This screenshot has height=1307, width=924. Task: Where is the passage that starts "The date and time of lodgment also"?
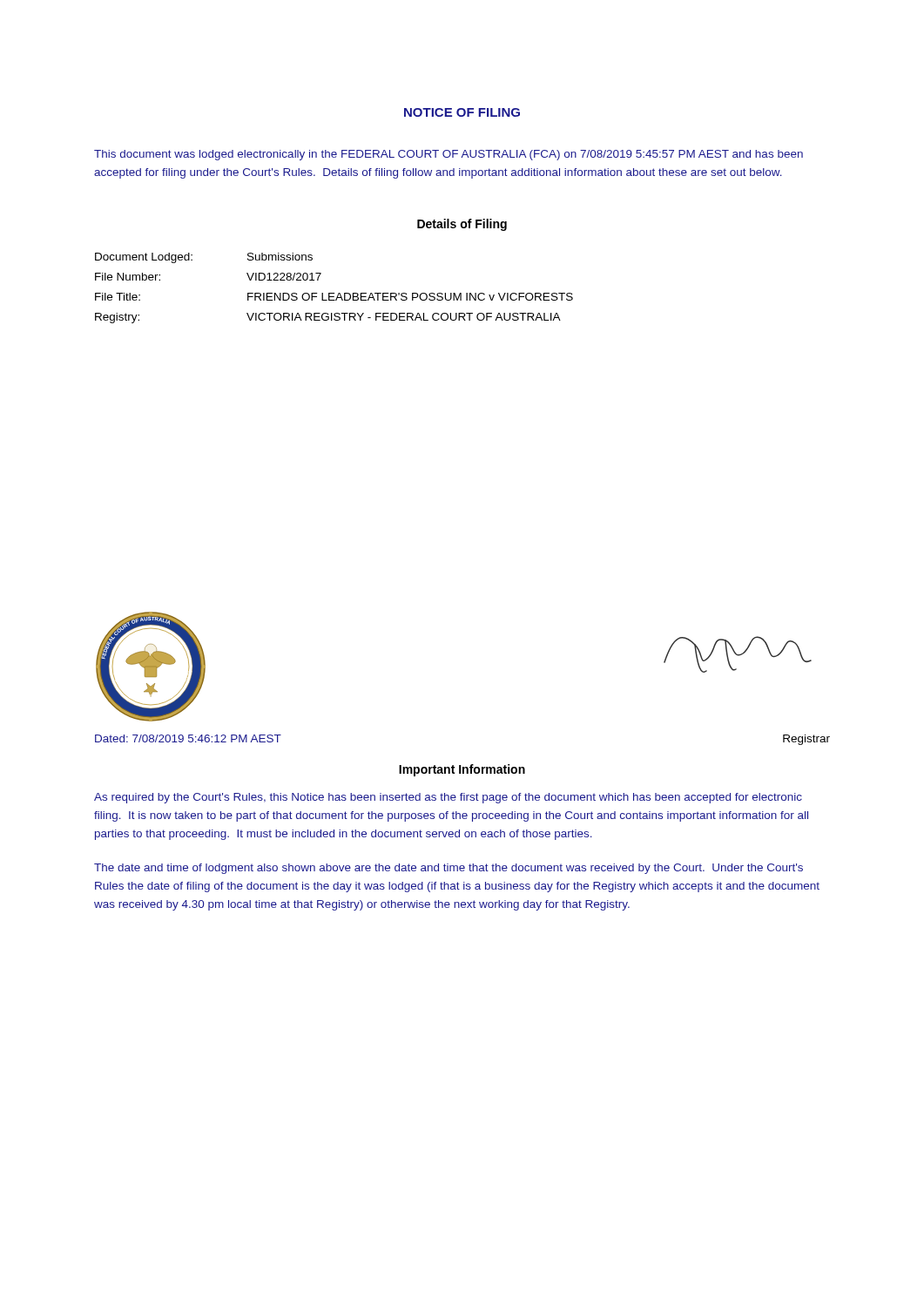[x=457, y=885]
